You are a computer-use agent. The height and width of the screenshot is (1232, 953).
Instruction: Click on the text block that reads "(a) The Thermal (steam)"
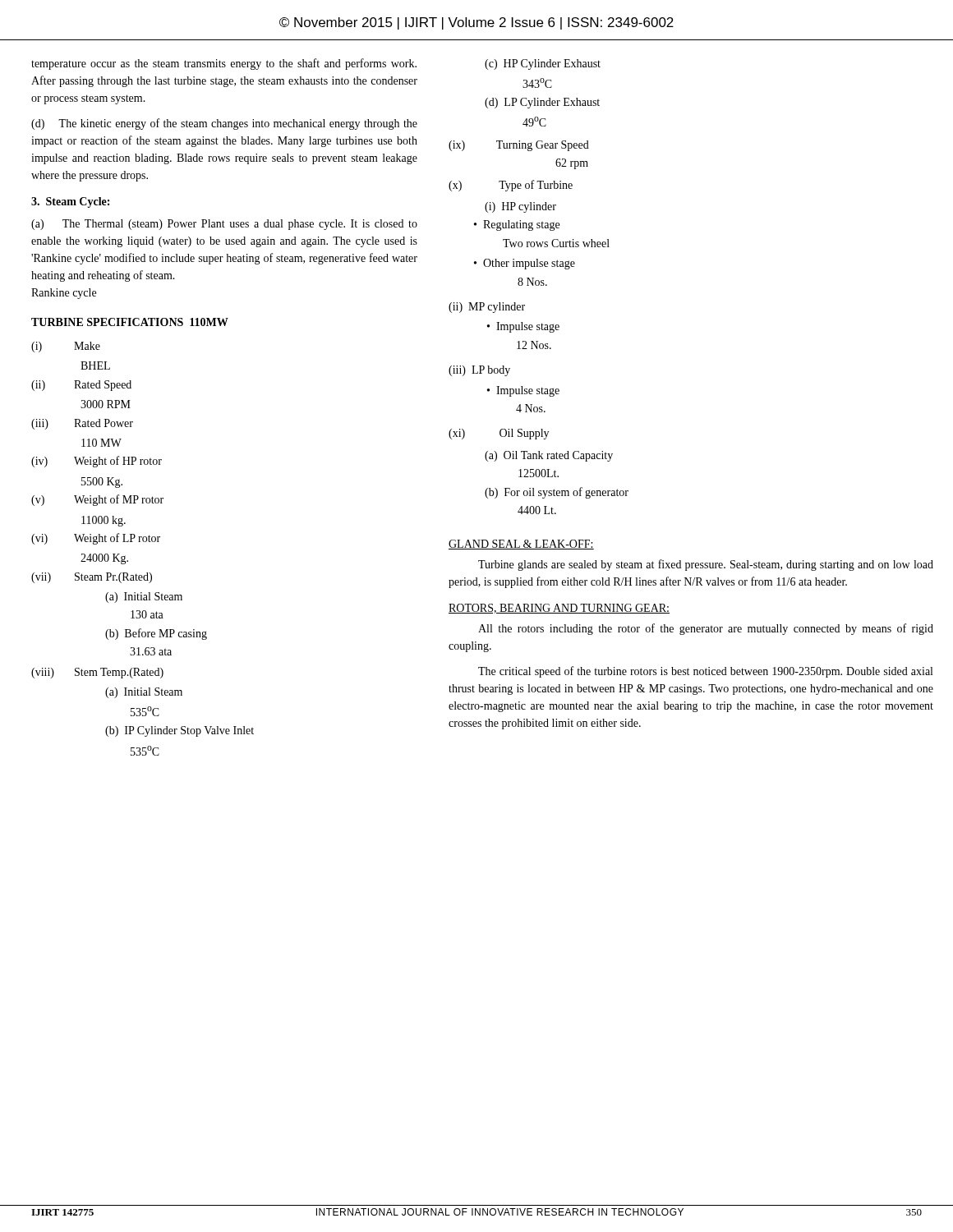point(224,258)
